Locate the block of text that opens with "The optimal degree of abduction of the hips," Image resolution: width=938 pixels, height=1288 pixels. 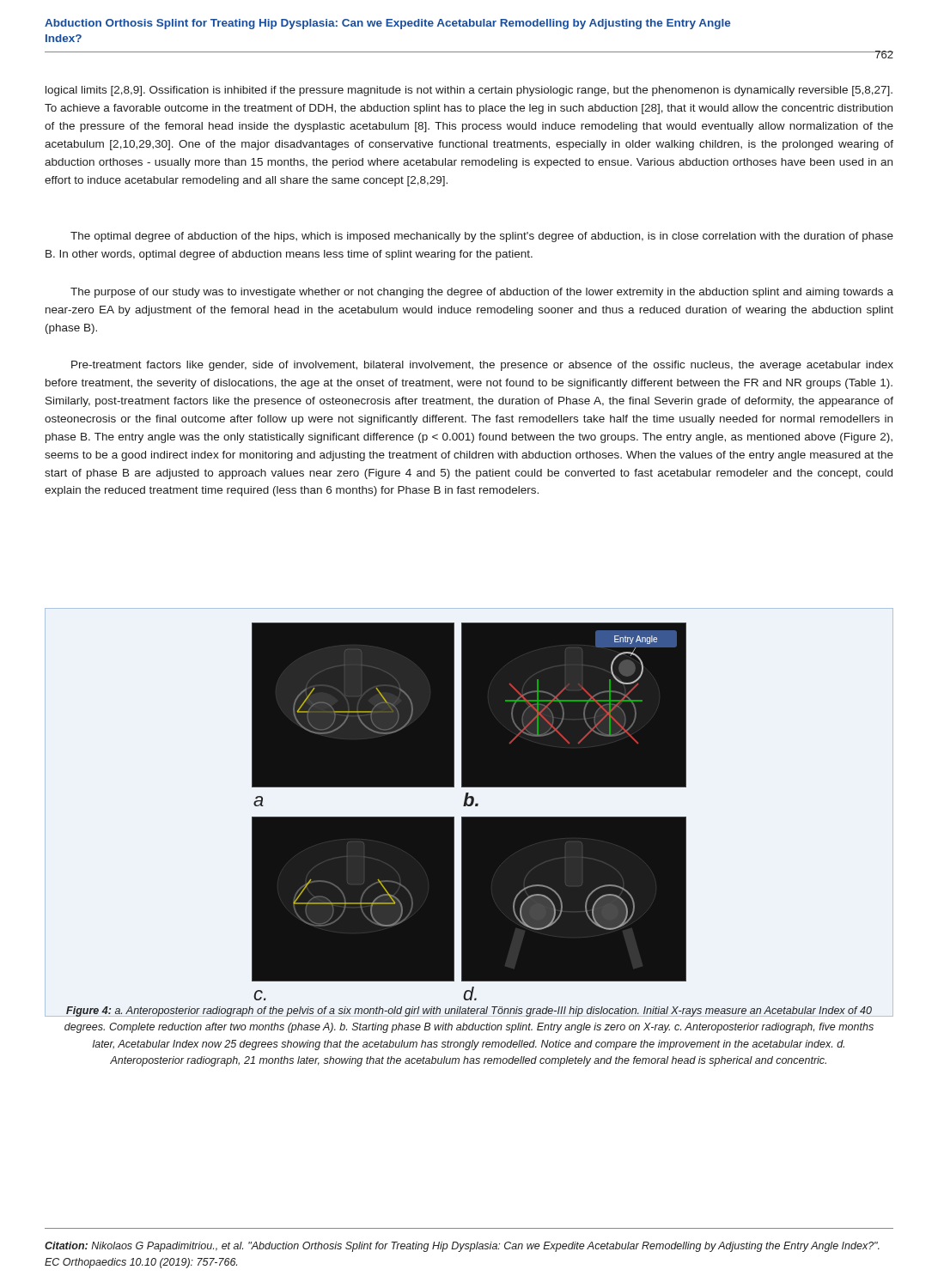tap(469, 245)
